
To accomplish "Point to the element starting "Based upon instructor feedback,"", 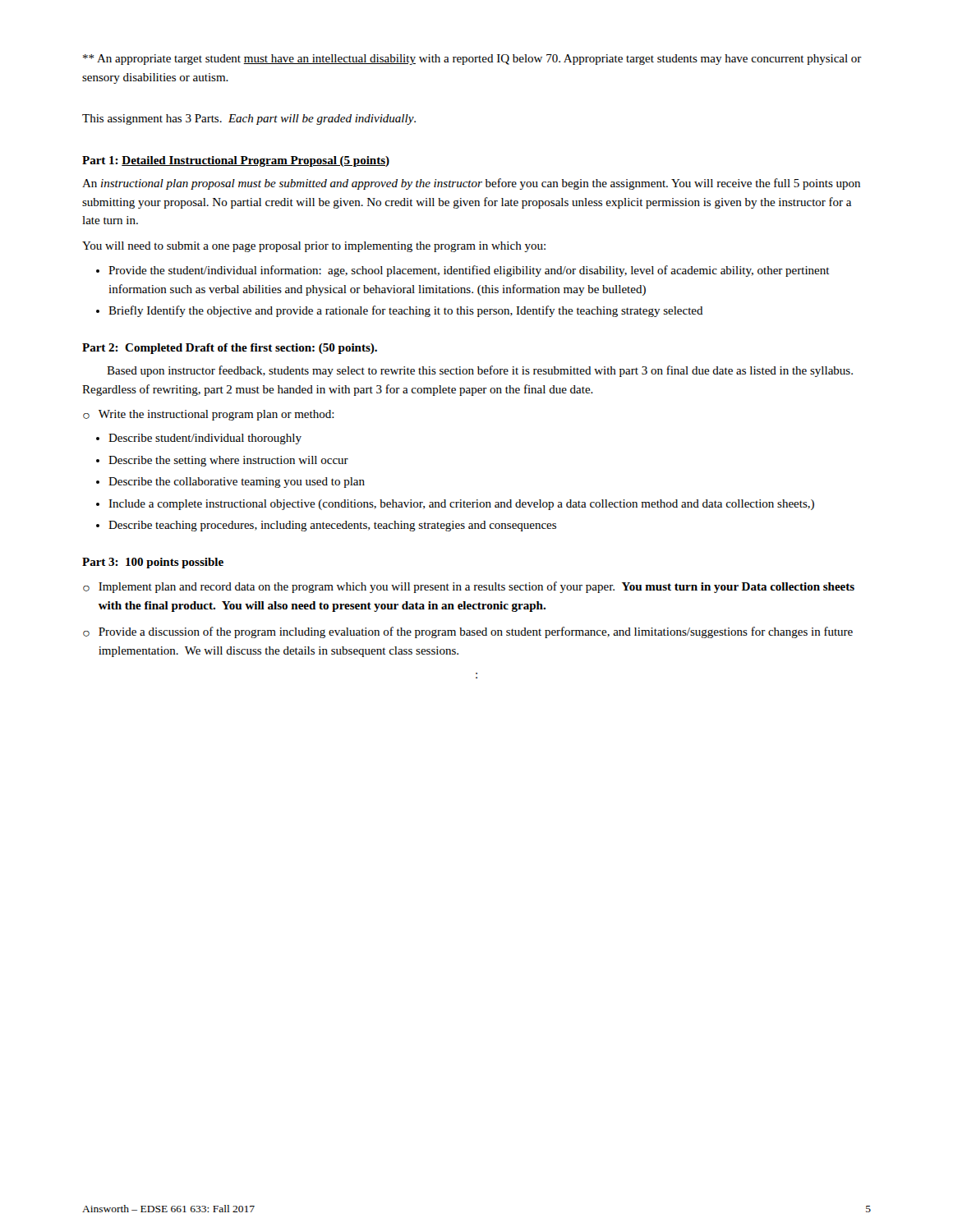I will [x=469, y=380].
